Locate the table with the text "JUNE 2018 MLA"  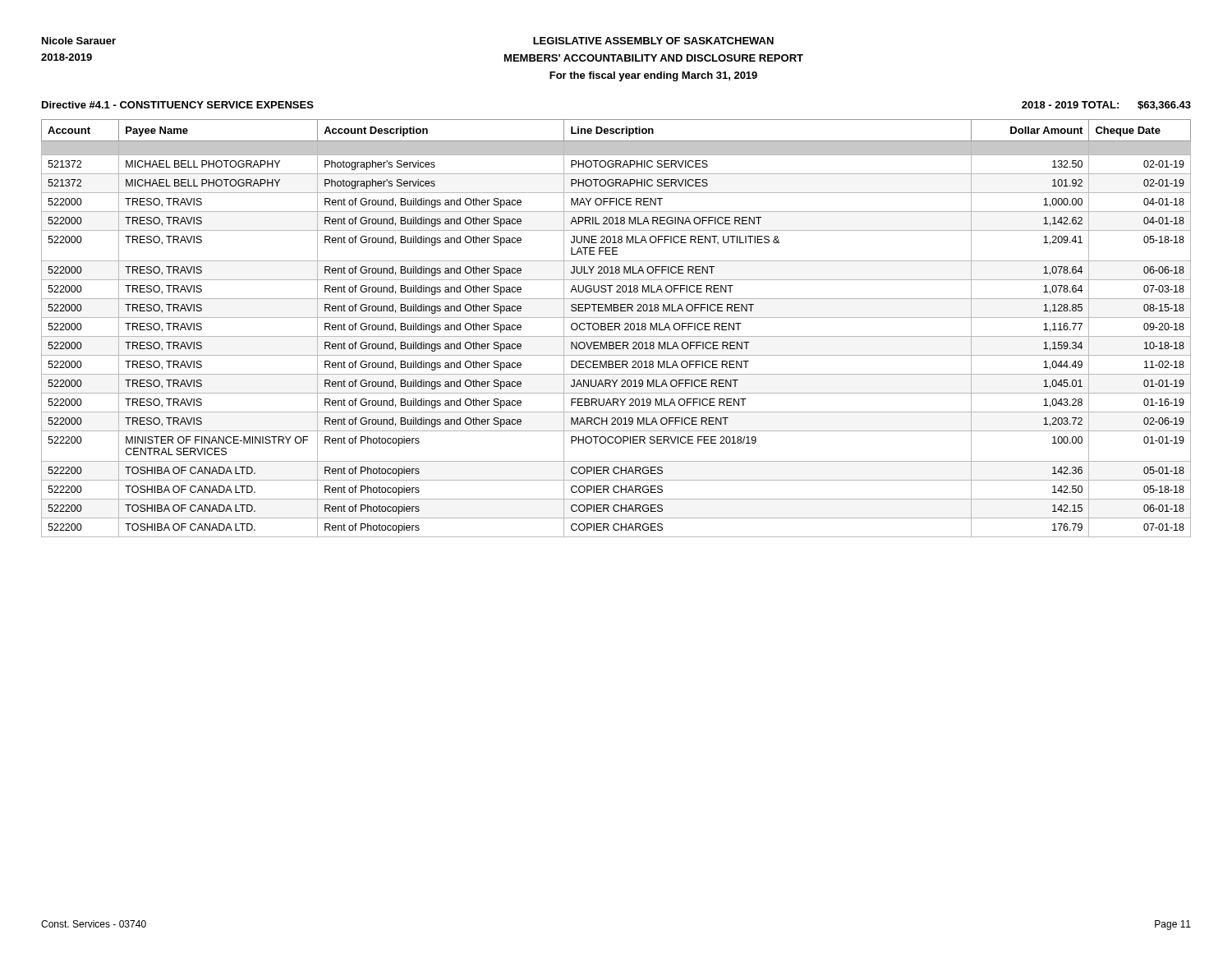coord(616,328)
